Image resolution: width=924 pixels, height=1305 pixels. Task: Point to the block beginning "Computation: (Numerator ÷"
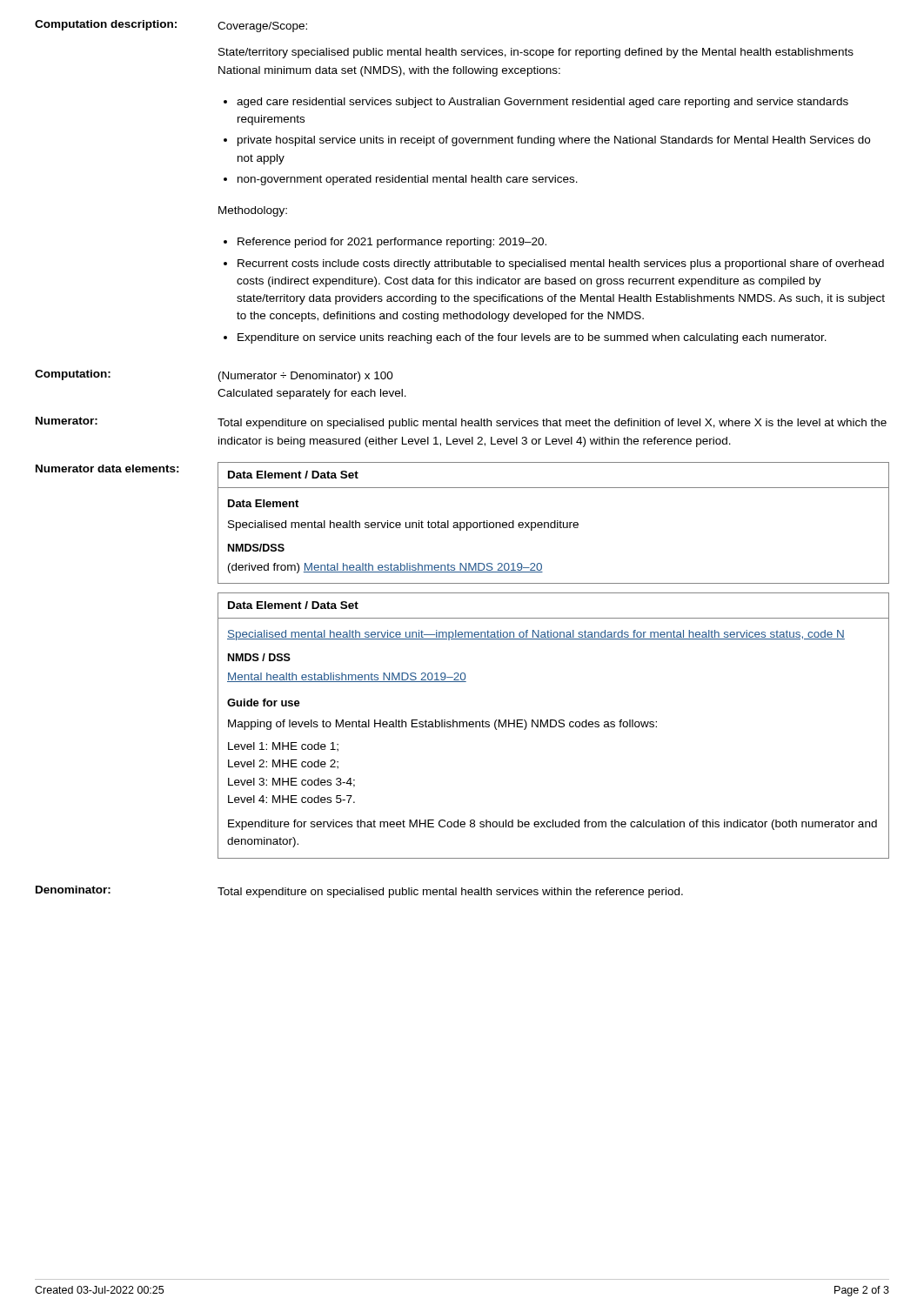tap(221, 385)
